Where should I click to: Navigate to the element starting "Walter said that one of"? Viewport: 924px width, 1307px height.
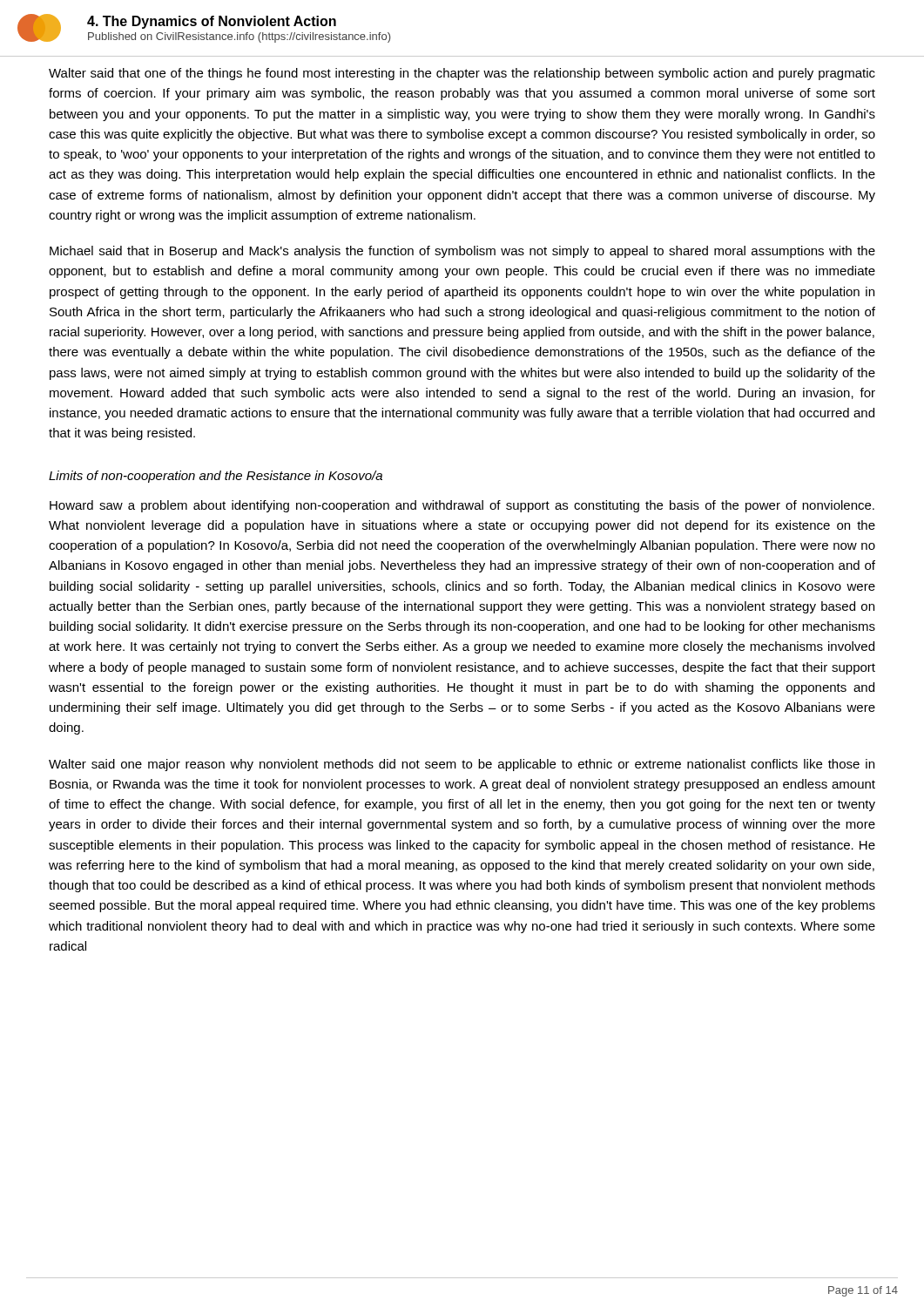coord(462,144)
